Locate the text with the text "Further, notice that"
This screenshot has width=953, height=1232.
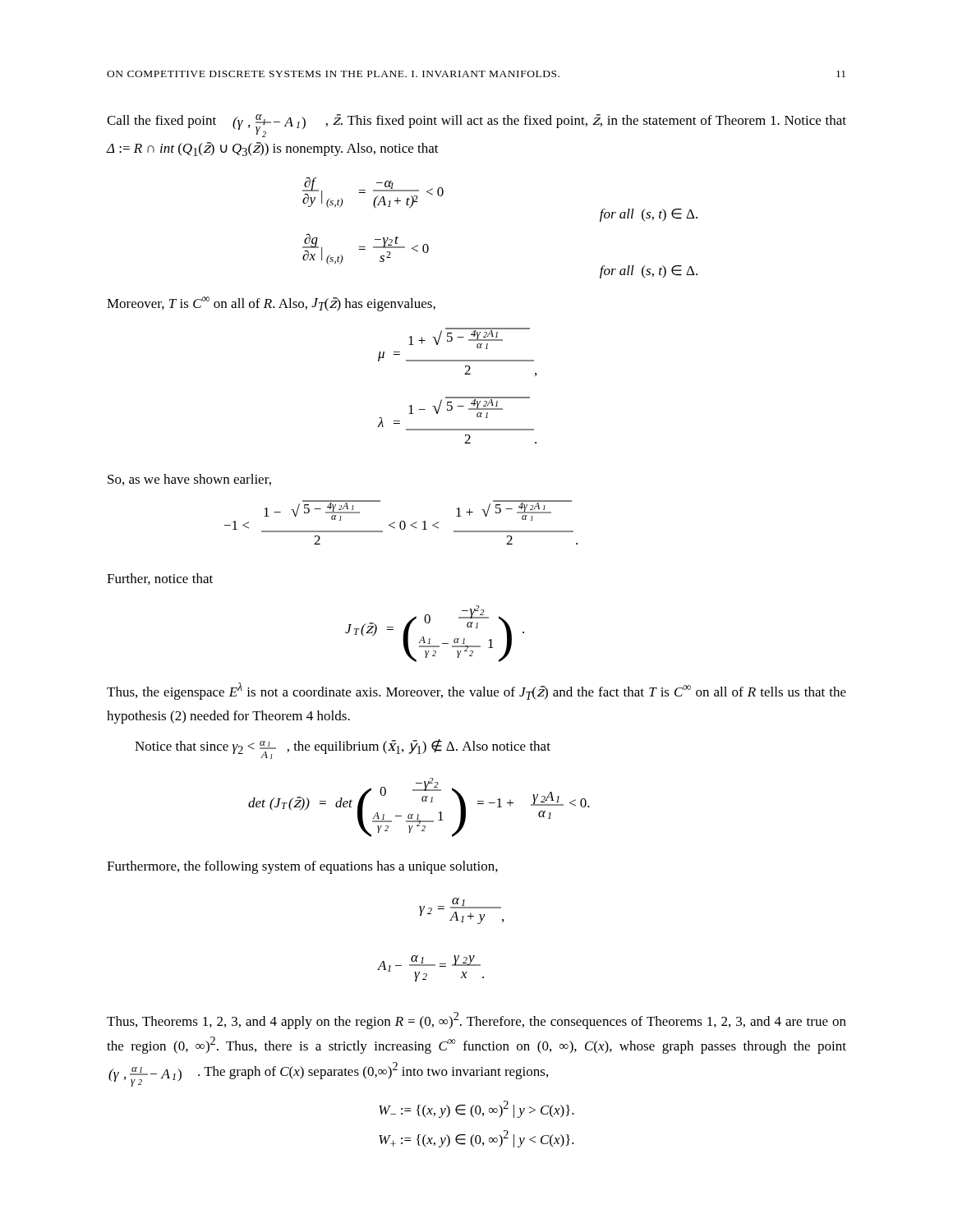tap(160, 579)
